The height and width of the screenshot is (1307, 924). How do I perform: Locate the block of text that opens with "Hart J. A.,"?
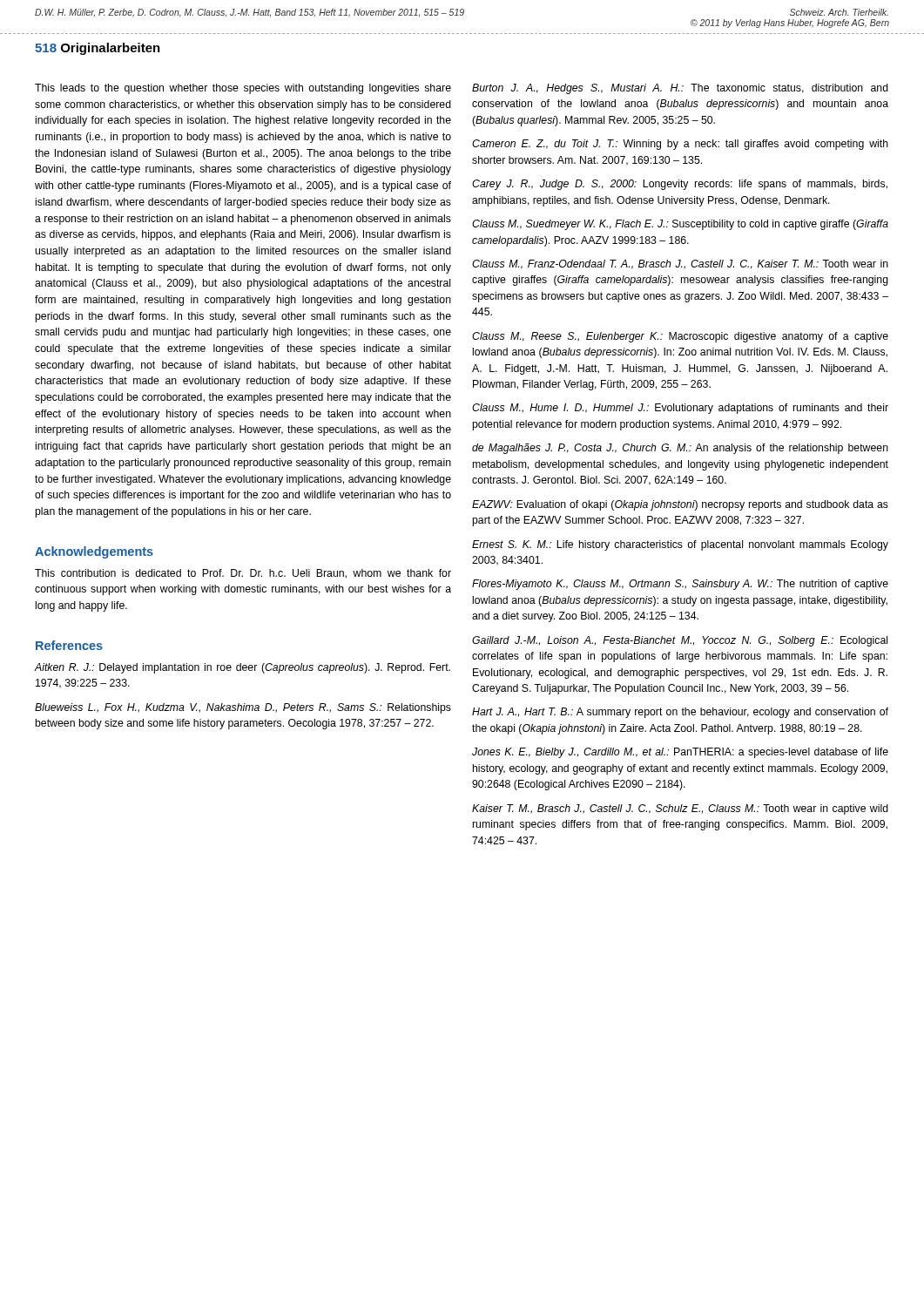[680, 720]
